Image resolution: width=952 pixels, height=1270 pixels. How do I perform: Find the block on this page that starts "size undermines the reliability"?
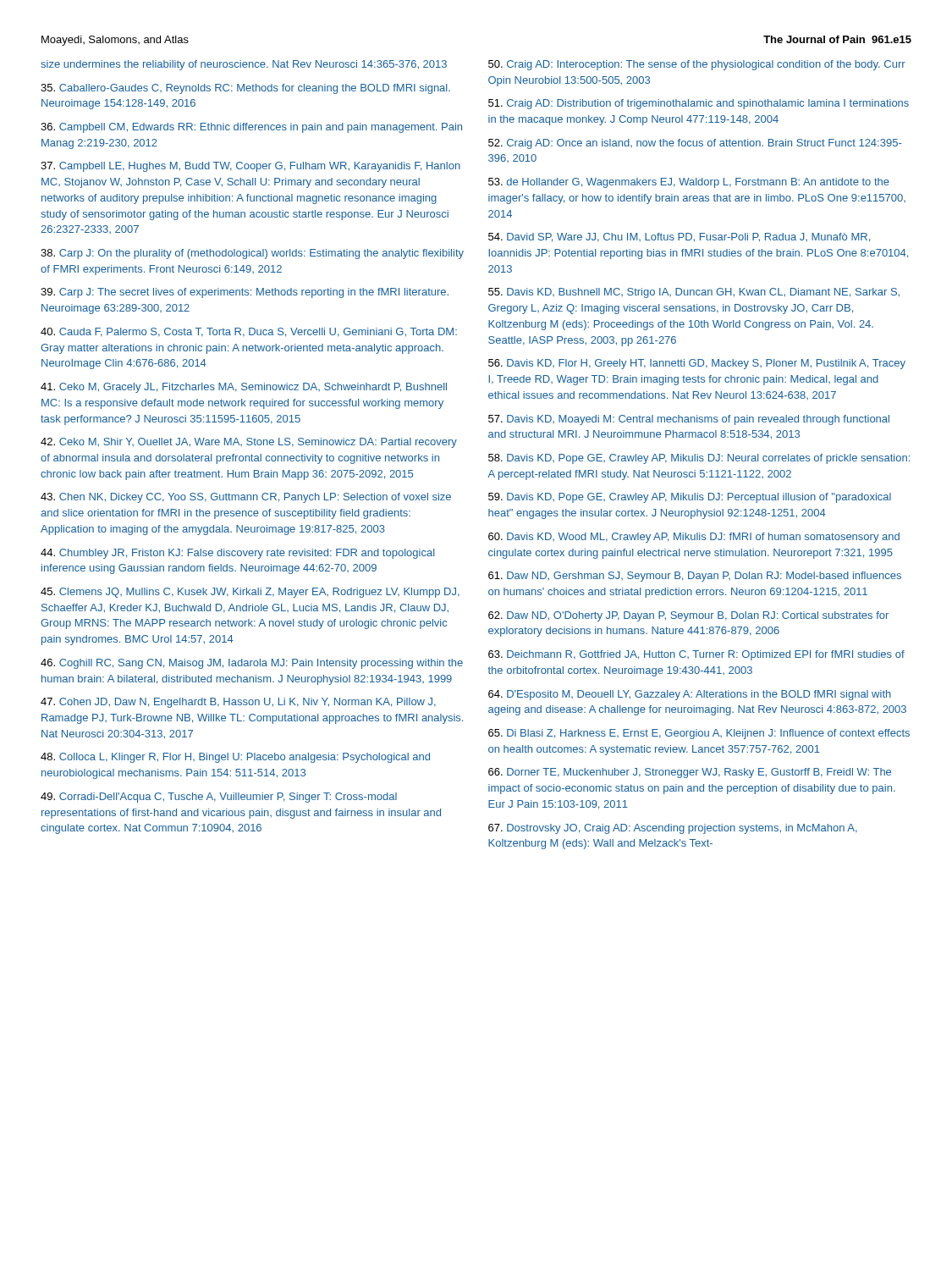tap(244, 64)
